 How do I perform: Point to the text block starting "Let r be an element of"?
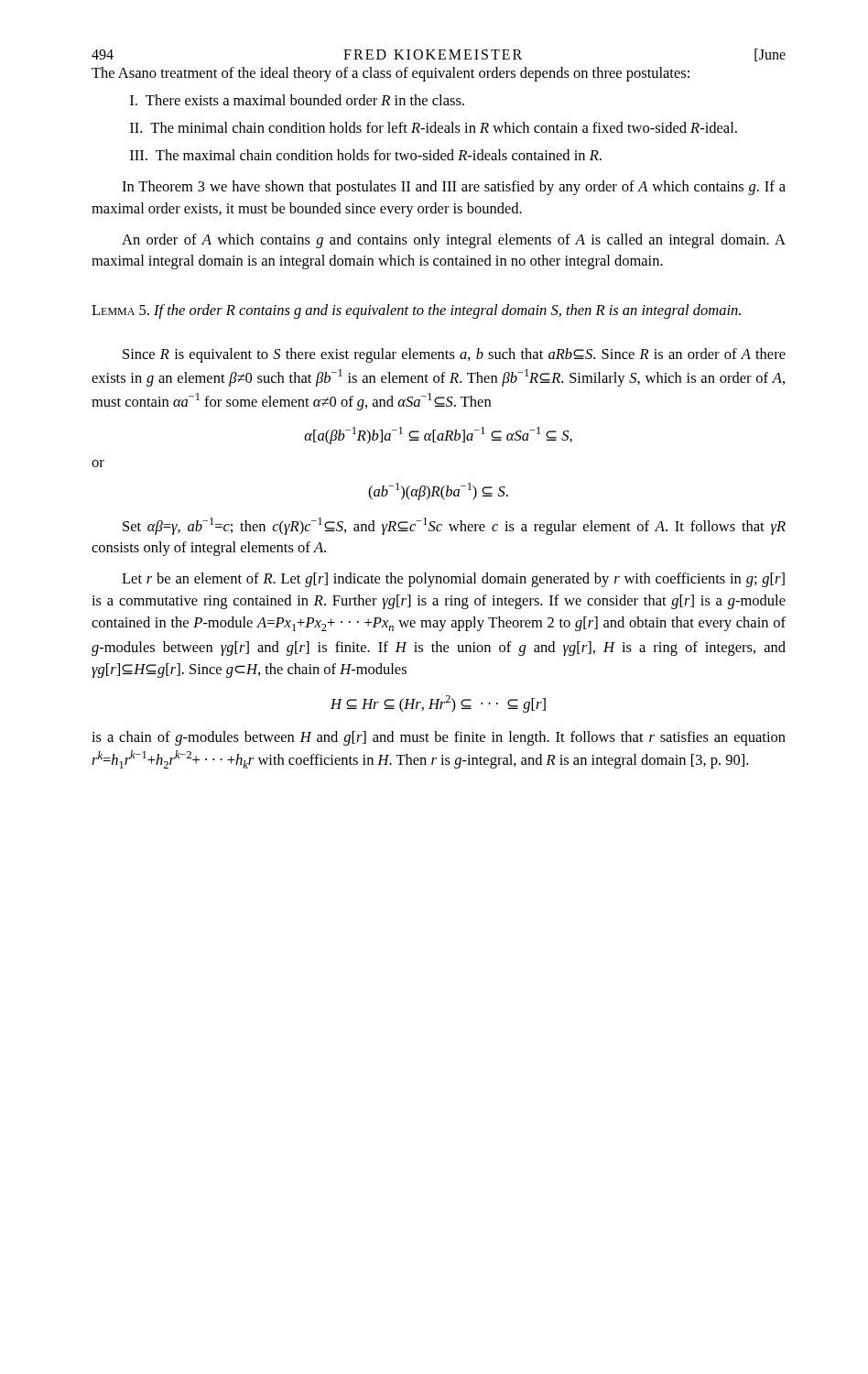(439, 624)
